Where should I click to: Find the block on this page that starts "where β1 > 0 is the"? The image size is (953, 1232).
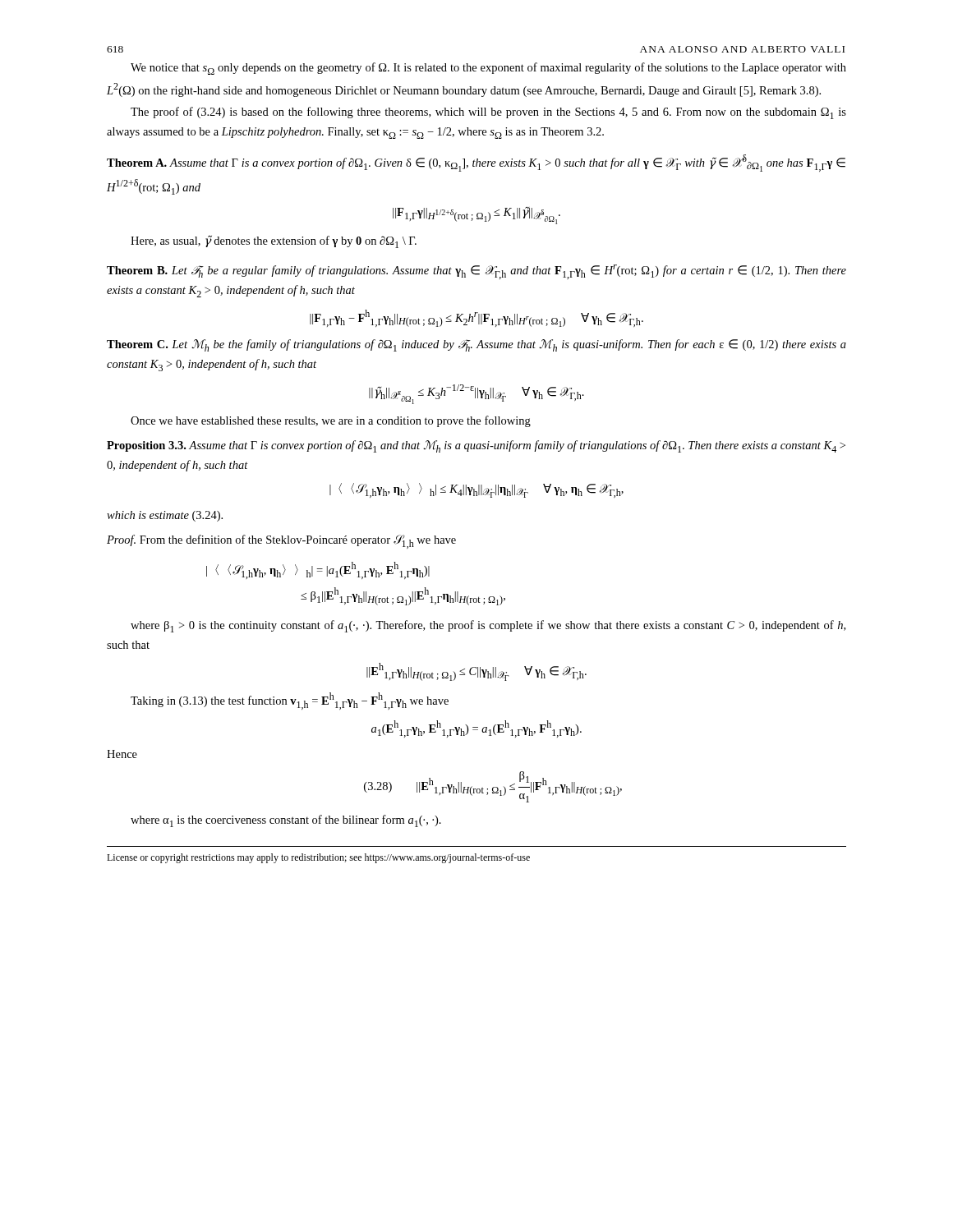coord(476,636)
